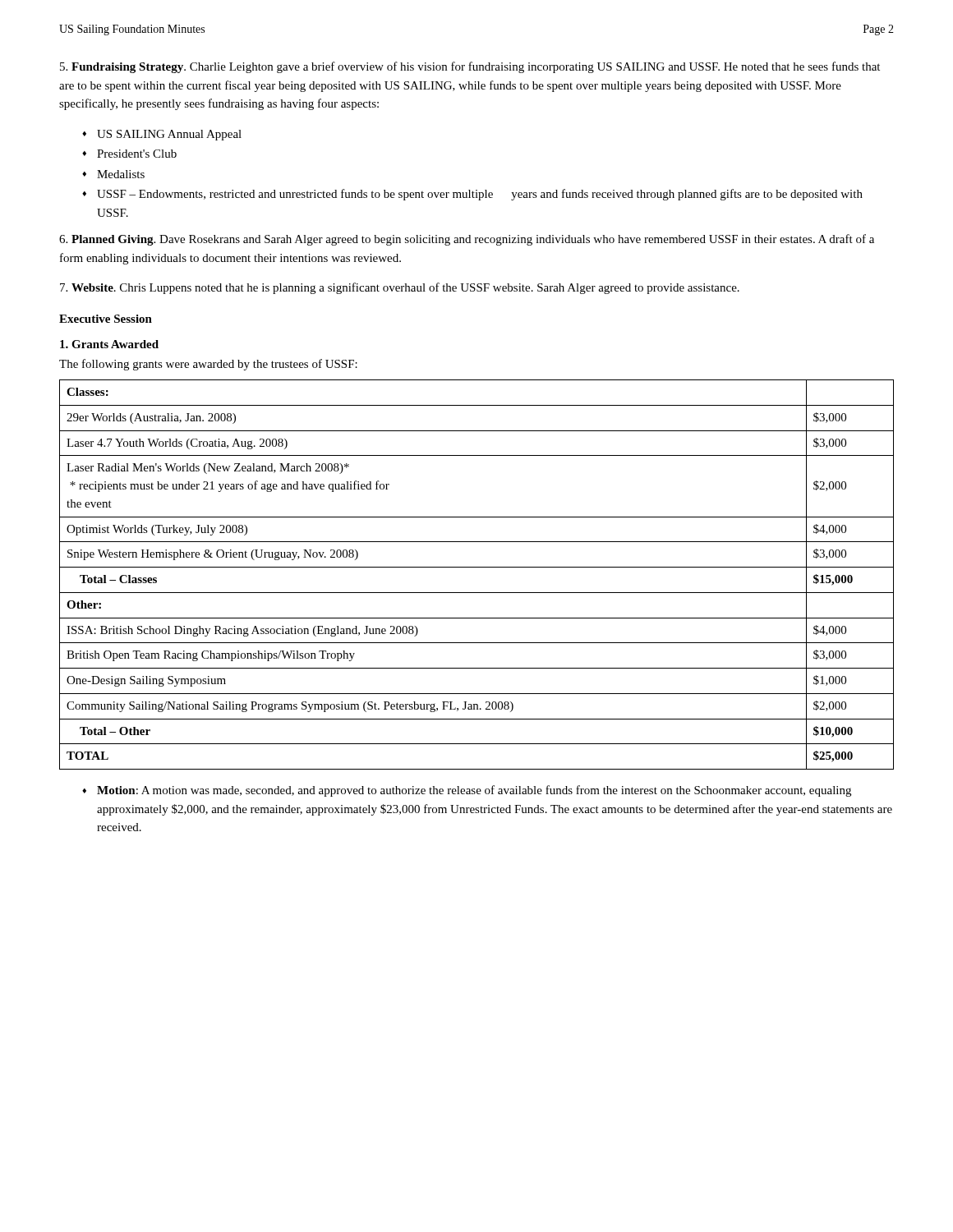Locate the passage starting "President's Club"
Image resolution: width=953 pixels, height=1232 pixels.
tap(137, 154)
